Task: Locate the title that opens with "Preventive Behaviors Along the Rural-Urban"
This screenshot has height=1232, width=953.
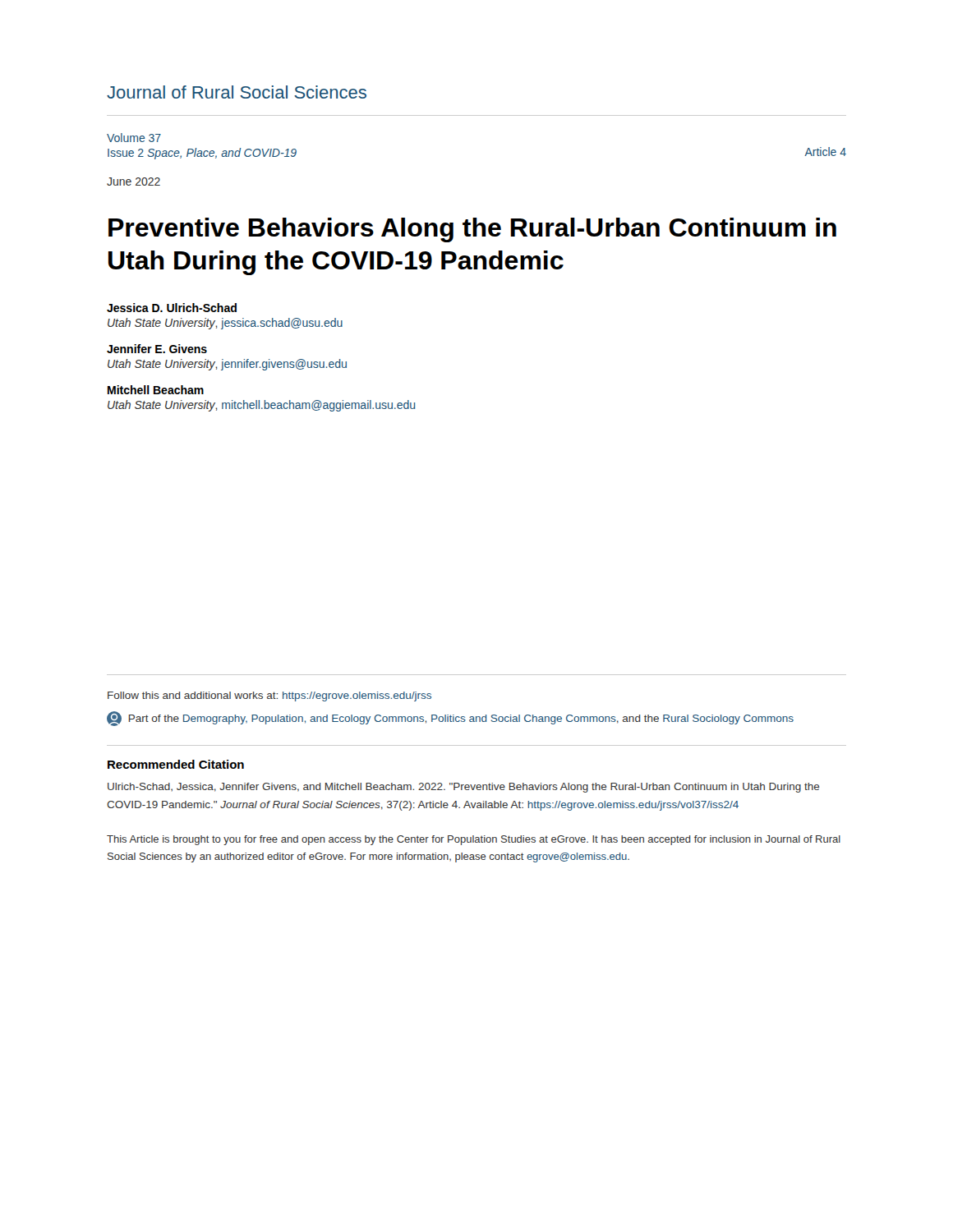Action: pos(472,244)
